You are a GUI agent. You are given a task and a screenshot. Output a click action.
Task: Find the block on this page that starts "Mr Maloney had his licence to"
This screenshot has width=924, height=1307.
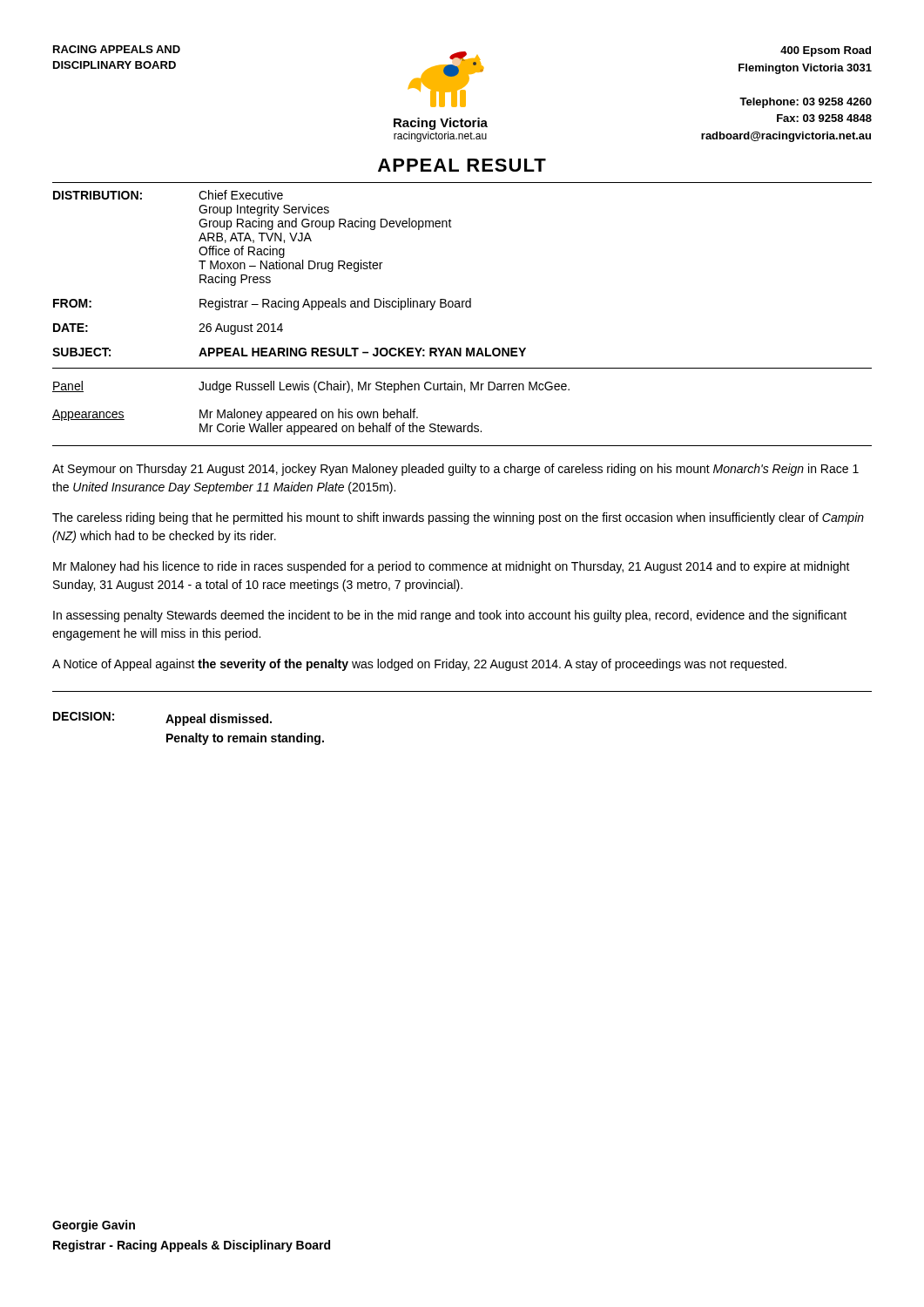[x=451, y=576]
